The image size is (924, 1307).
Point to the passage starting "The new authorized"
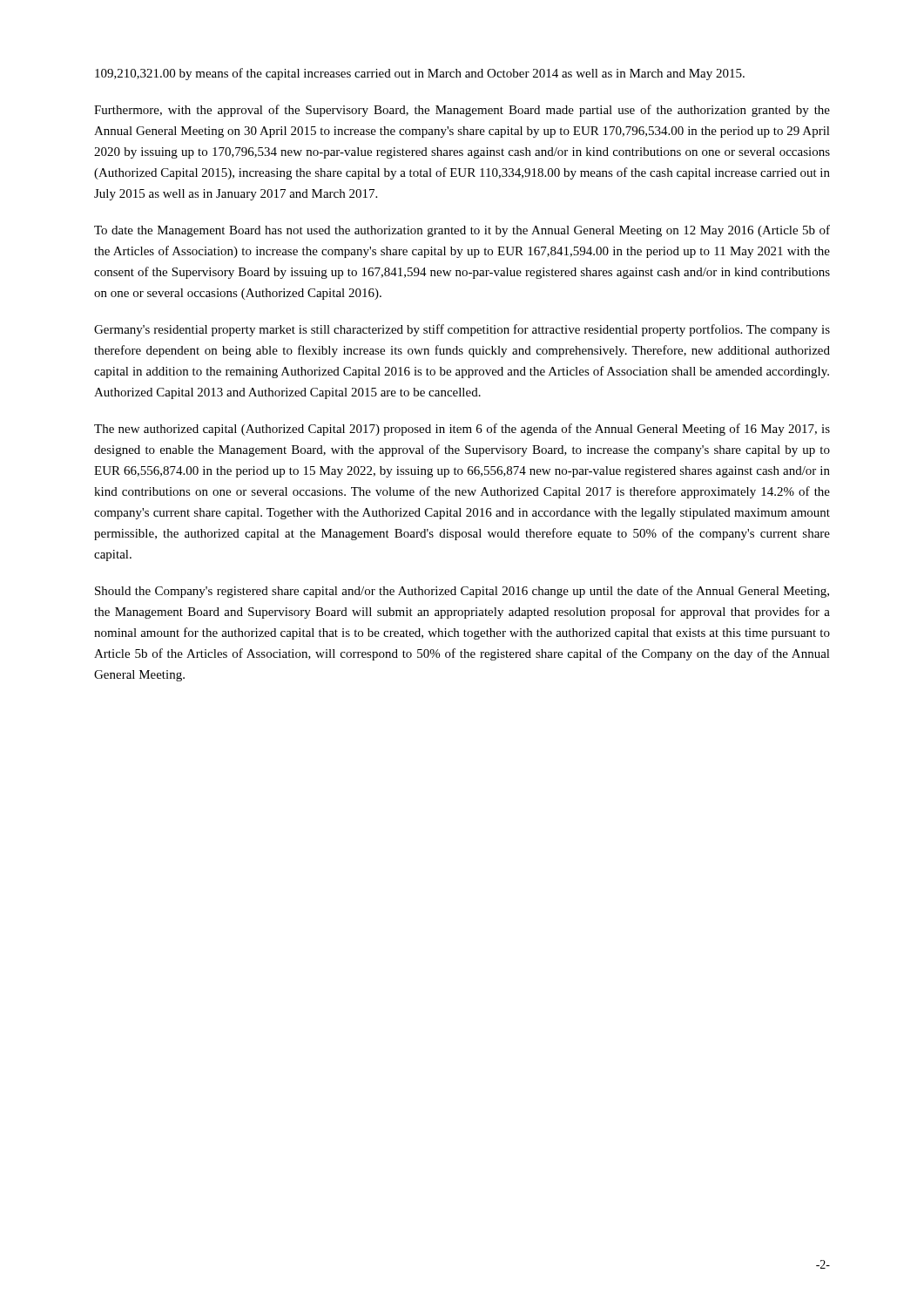pyautogui.click(x=462, y=491)
